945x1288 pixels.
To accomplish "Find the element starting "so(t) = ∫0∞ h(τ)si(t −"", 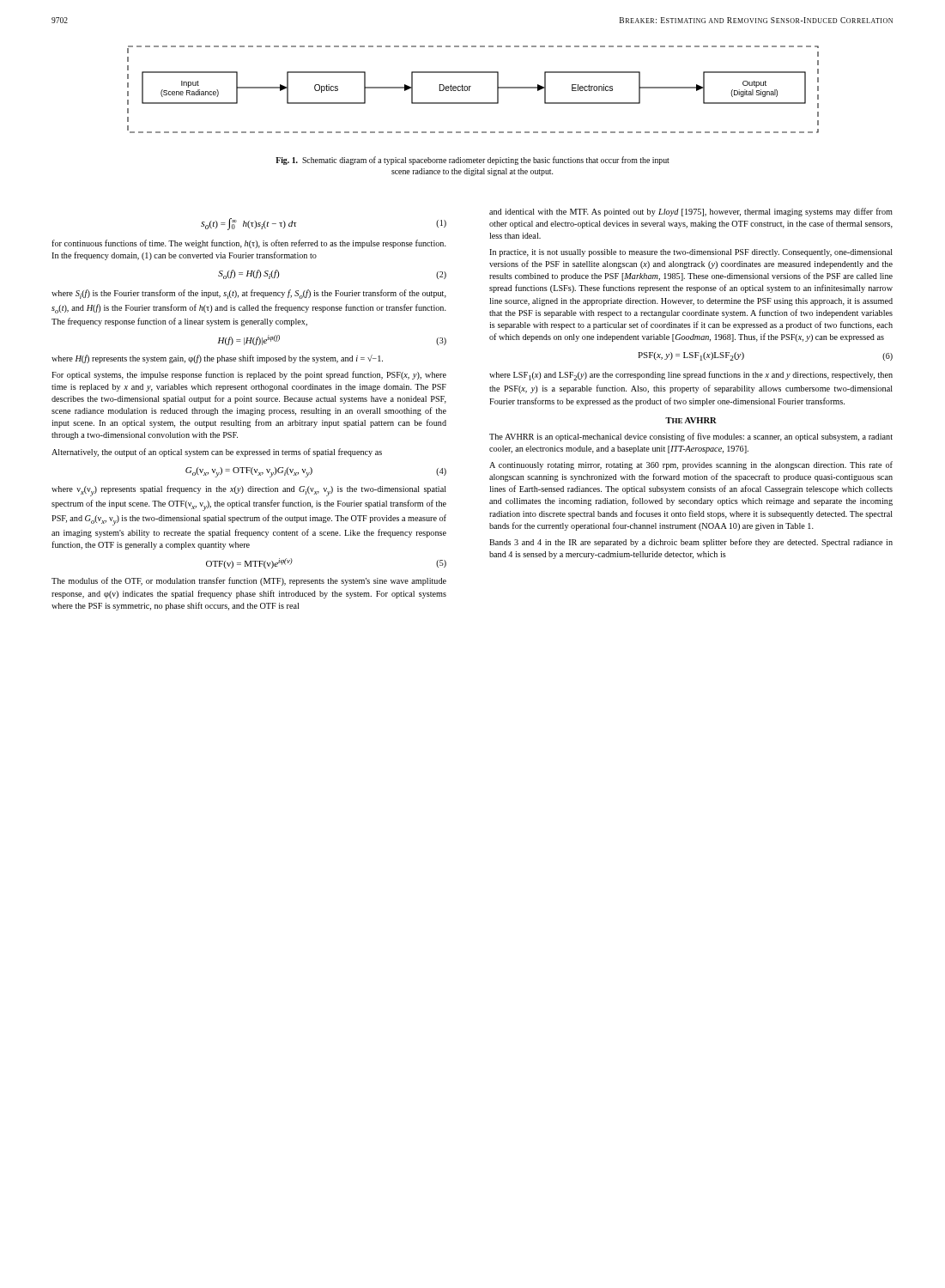I will click(x=250, y=223).
